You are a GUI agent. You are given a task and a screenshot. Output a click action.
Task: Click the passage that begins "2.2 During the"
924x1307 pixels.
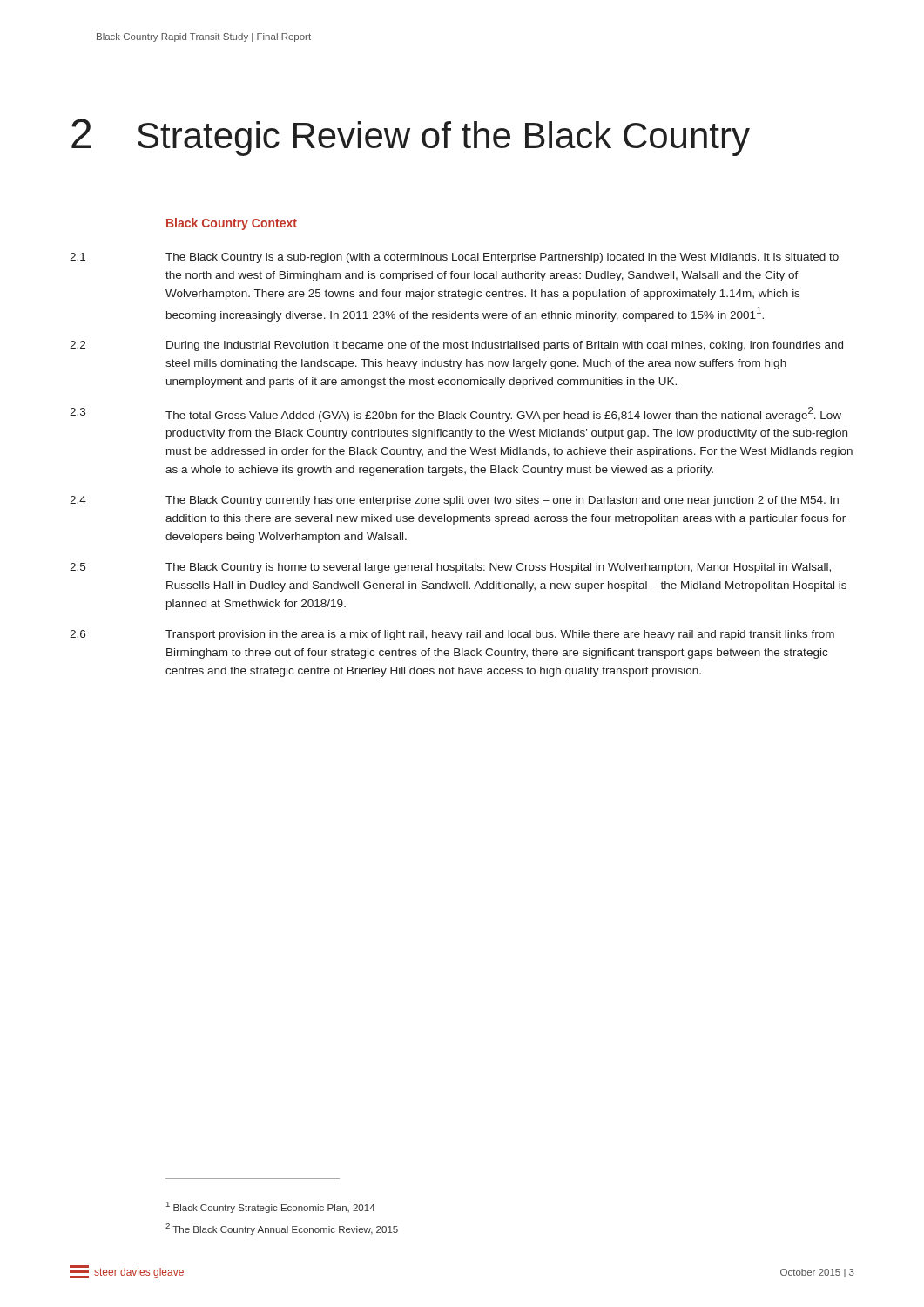[x=462, y=364]
